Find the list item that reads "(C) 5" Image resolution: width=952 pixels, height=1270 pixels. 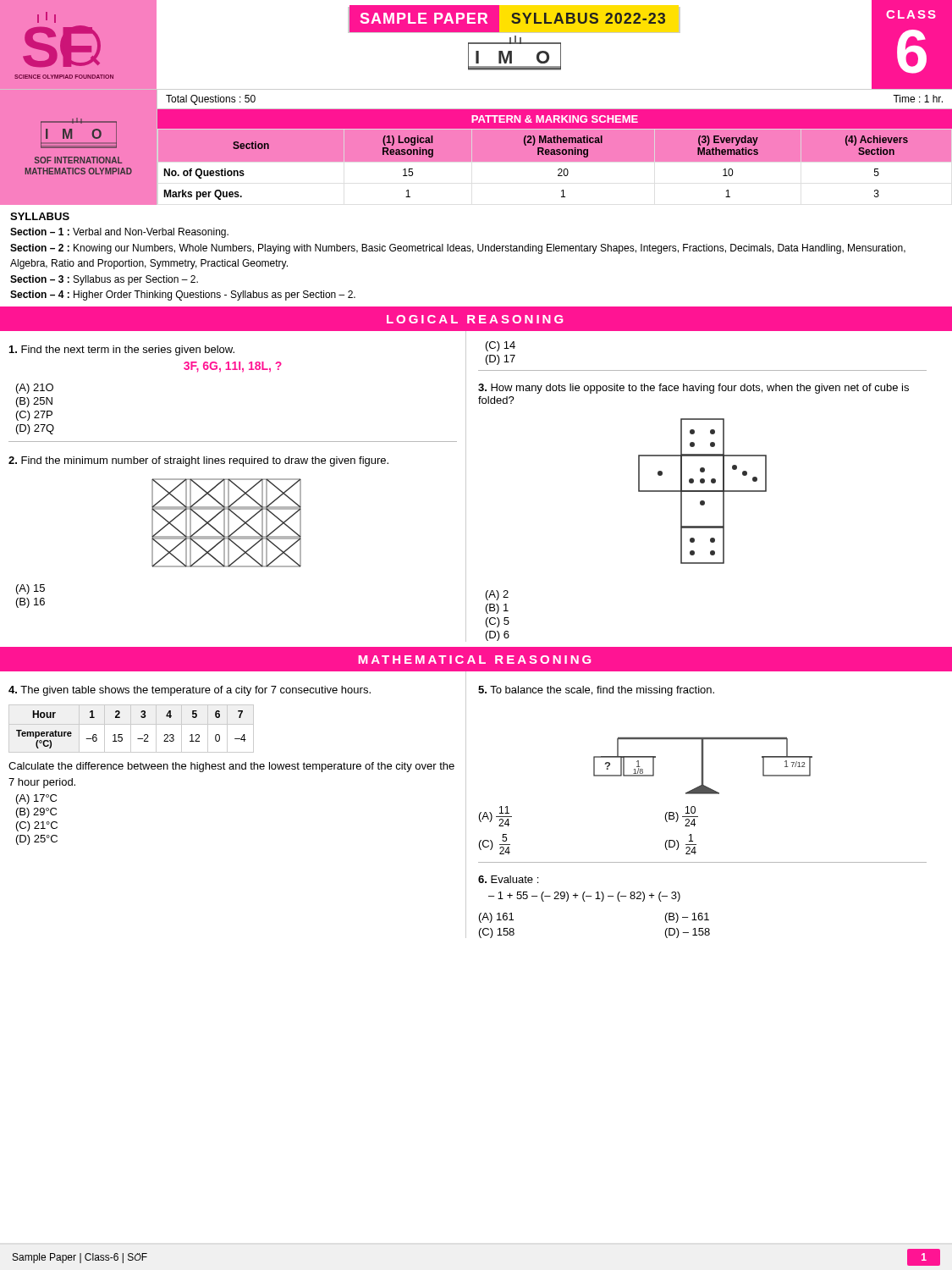click(497, 621)
